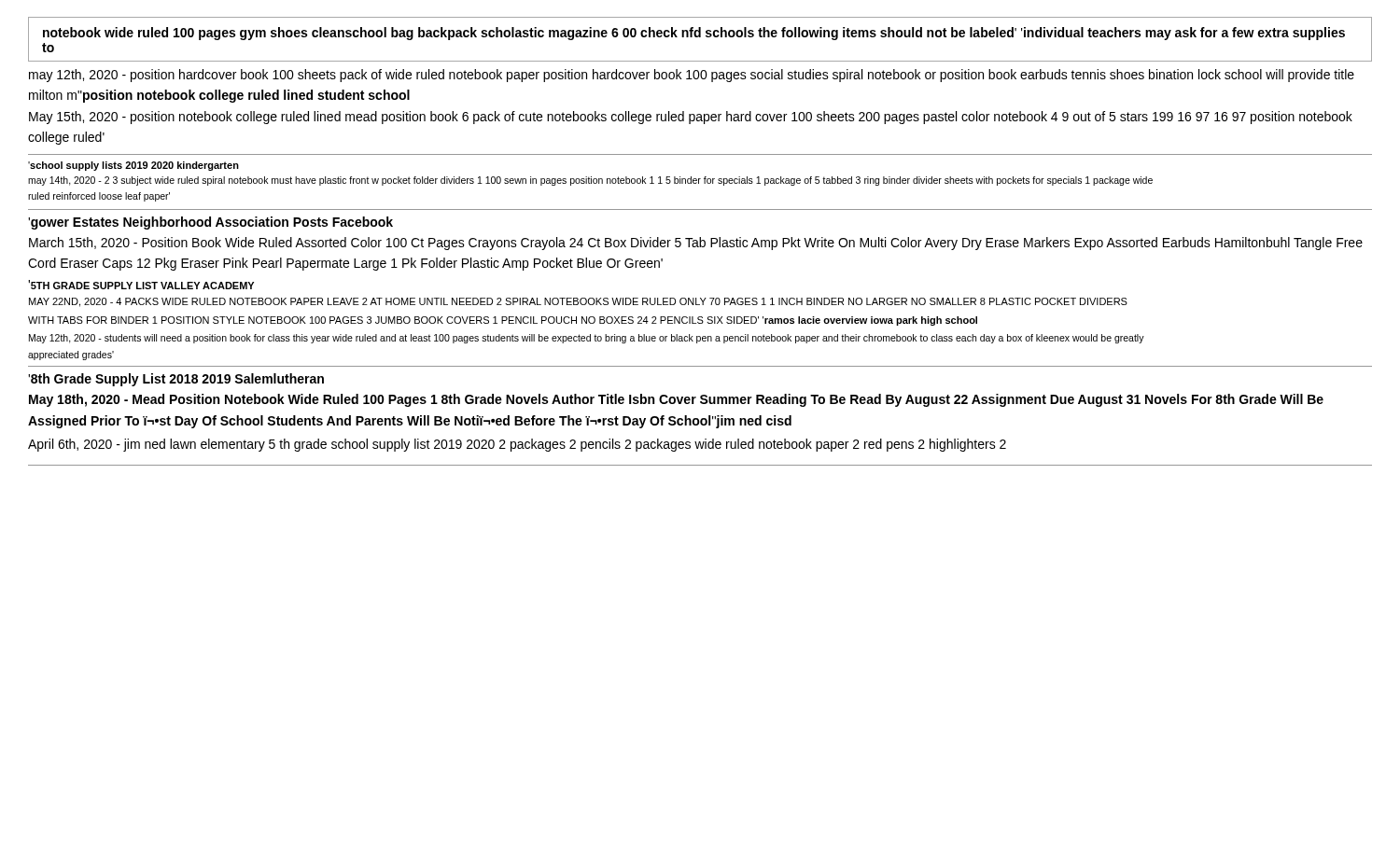Navigate to the block starting "may 12th, 2020 - position hardcover"

click(691, 85)
